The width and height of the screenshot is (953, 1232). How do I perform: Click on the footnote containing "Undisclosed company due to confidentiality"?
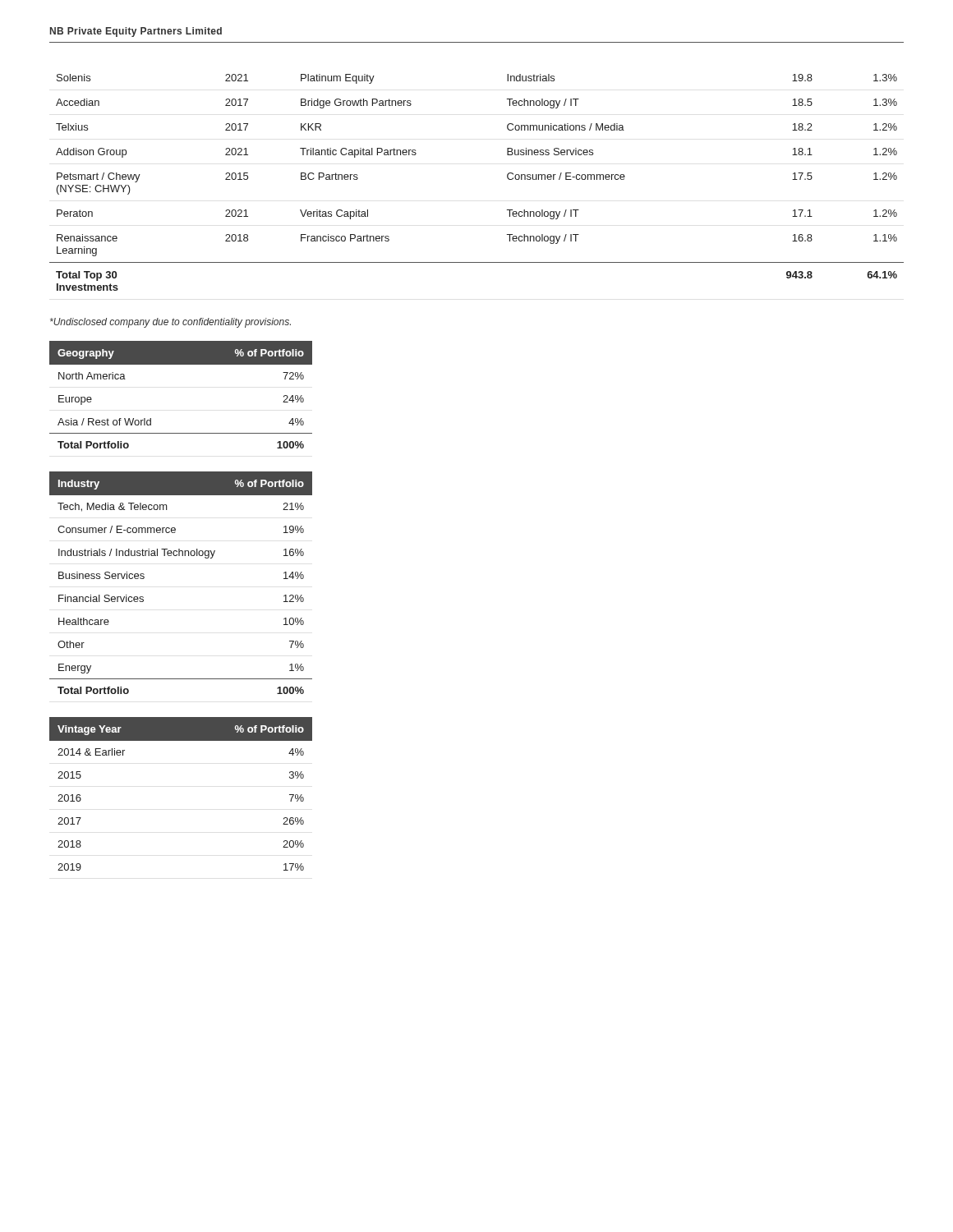coord(171,322)
